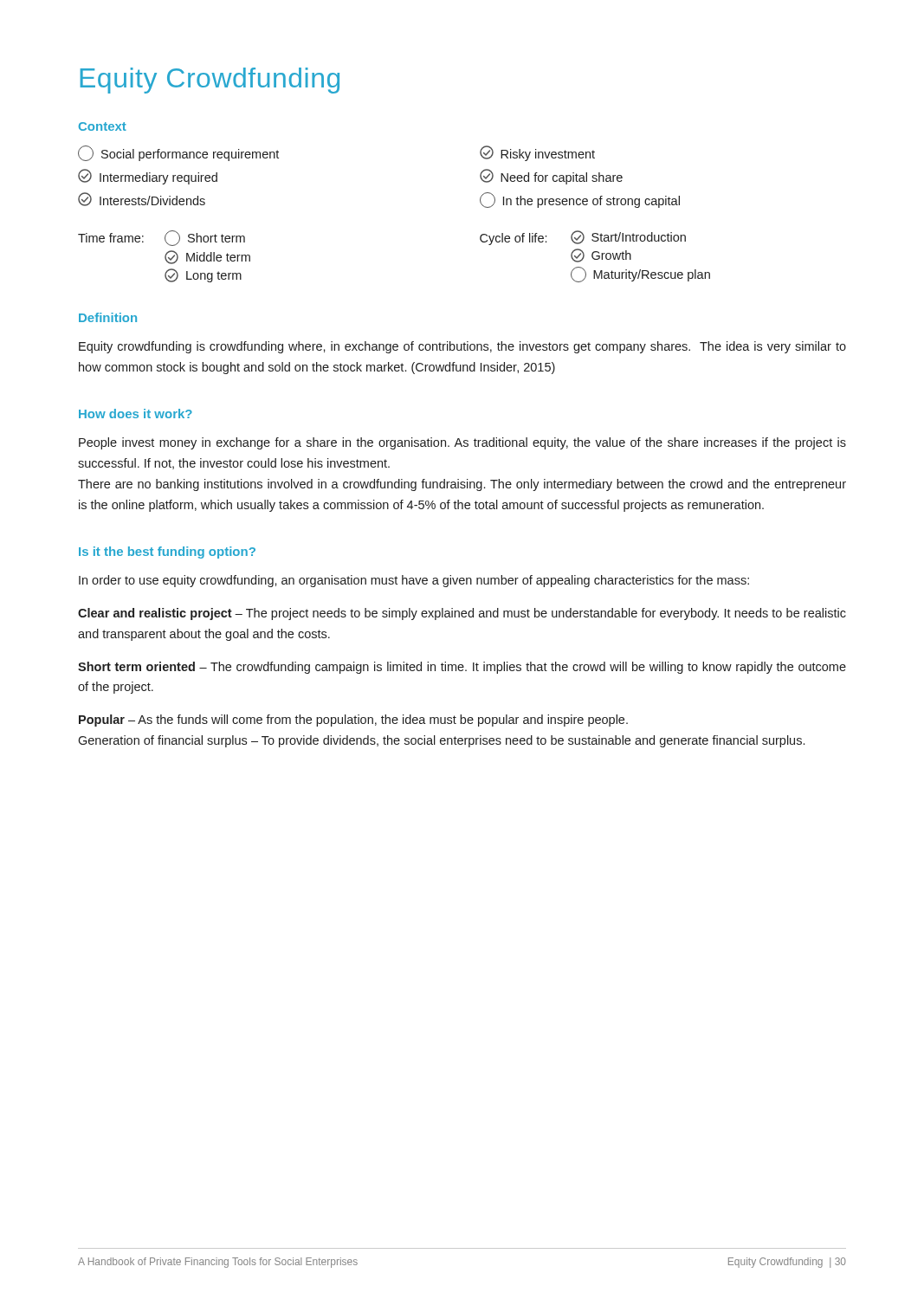This screenshot has height=1299, width=924.
Task: Click on the text block starting "People invest money in exchange for"
Action: [462, 474]
